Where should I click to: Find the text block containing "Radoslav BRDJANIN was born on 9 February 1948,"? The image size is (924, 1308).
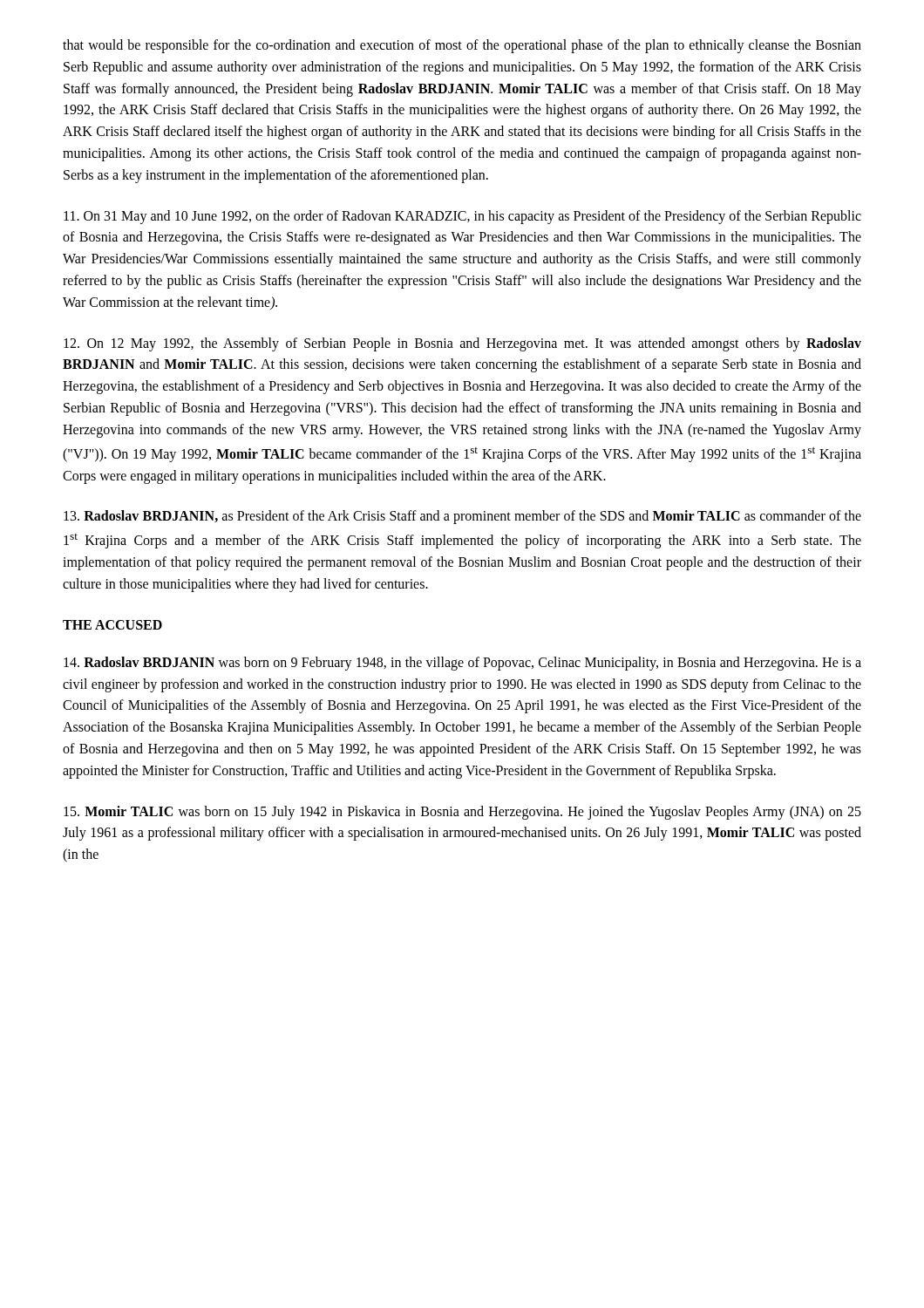[x=462, y=716]
